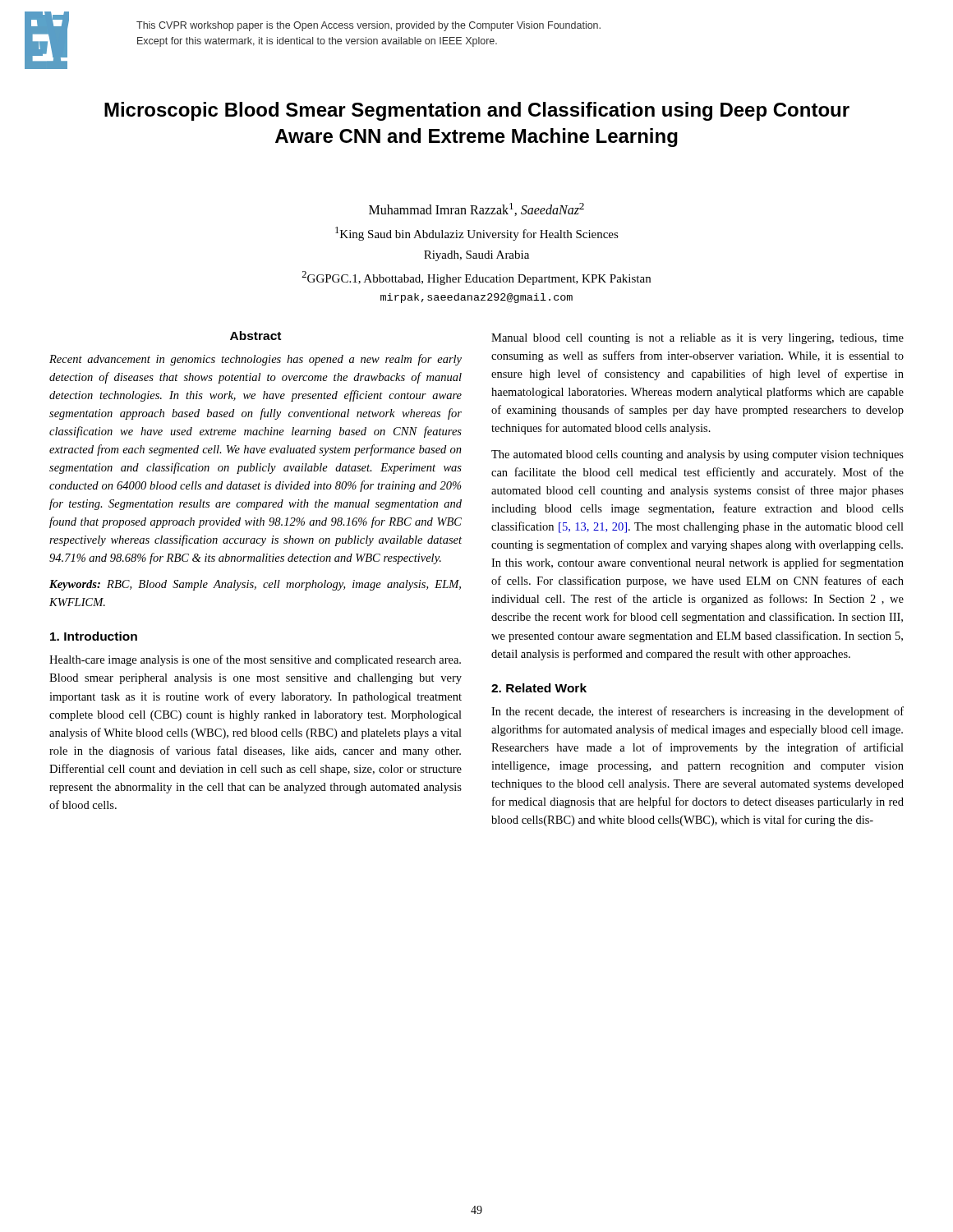This screenshot has height=1232, width=953.
Task: Select the element starting "Muhammad Imran Razzak1, SaeedaNaz2"
Action: (x=476, y=253)
